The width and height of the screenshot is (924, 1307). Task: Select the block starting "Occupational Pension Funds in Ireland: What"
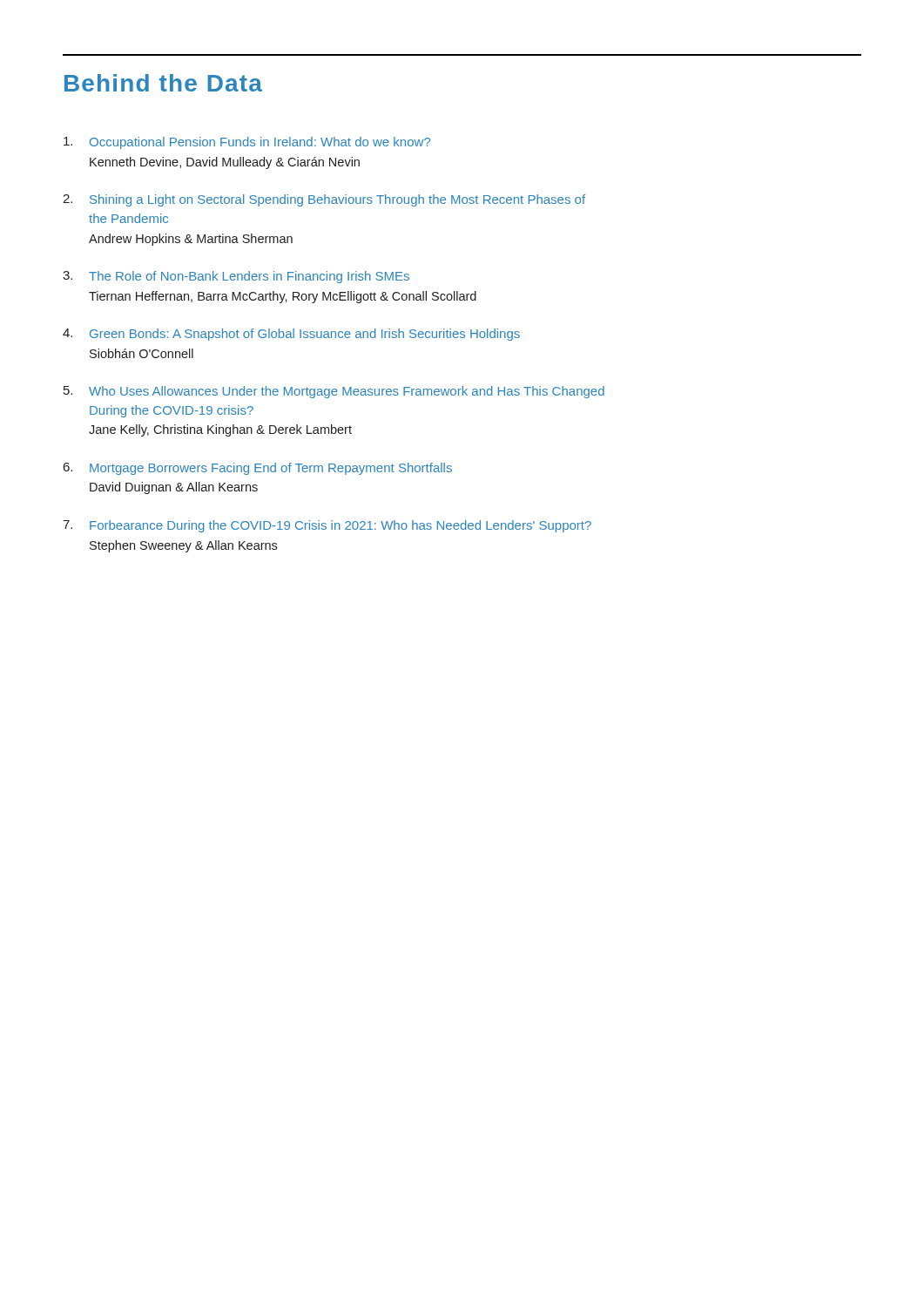point(247,143)
